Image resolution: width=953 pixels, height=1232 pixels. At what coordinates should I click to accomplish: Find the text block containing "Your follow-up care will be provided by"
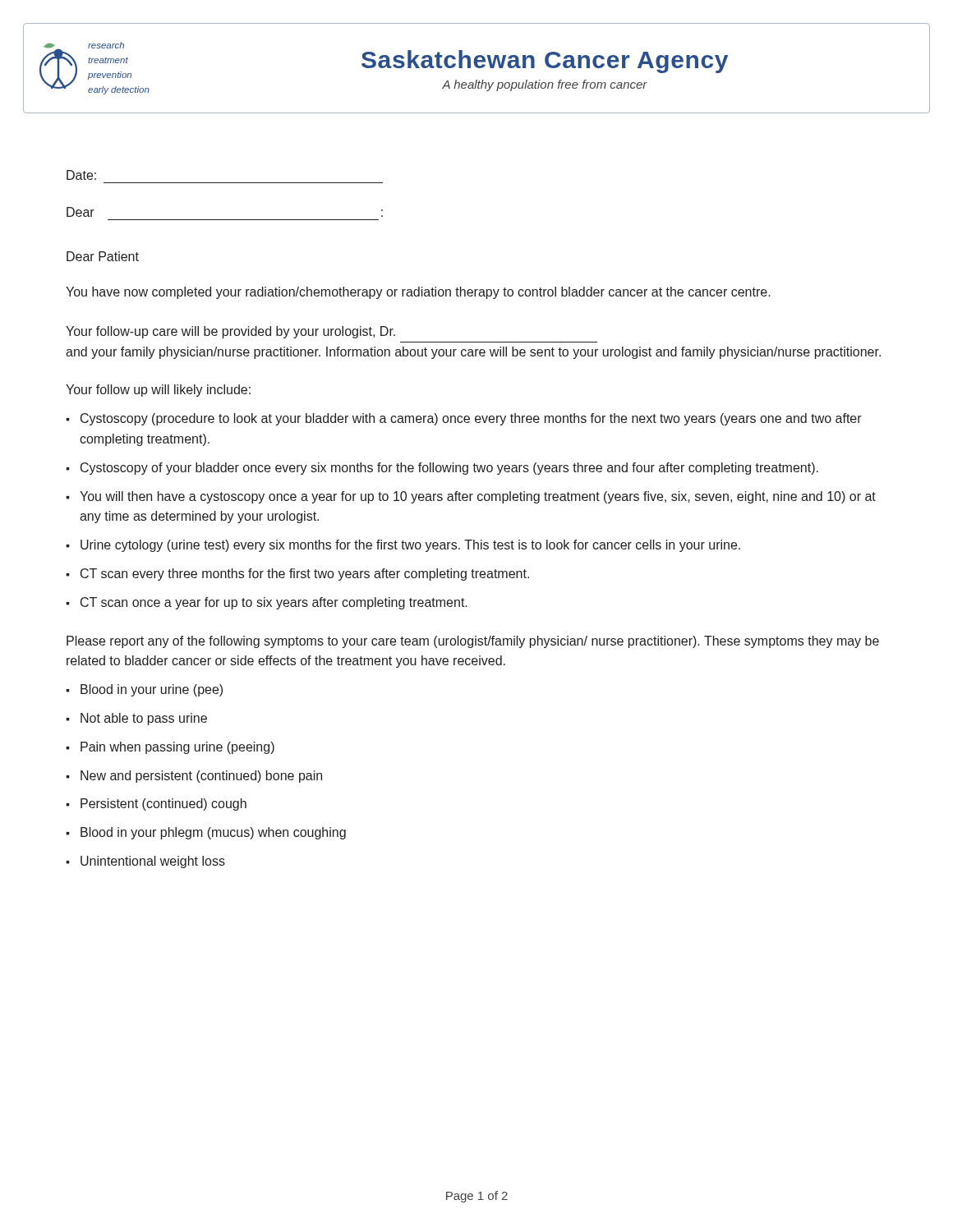click(474, 340)
